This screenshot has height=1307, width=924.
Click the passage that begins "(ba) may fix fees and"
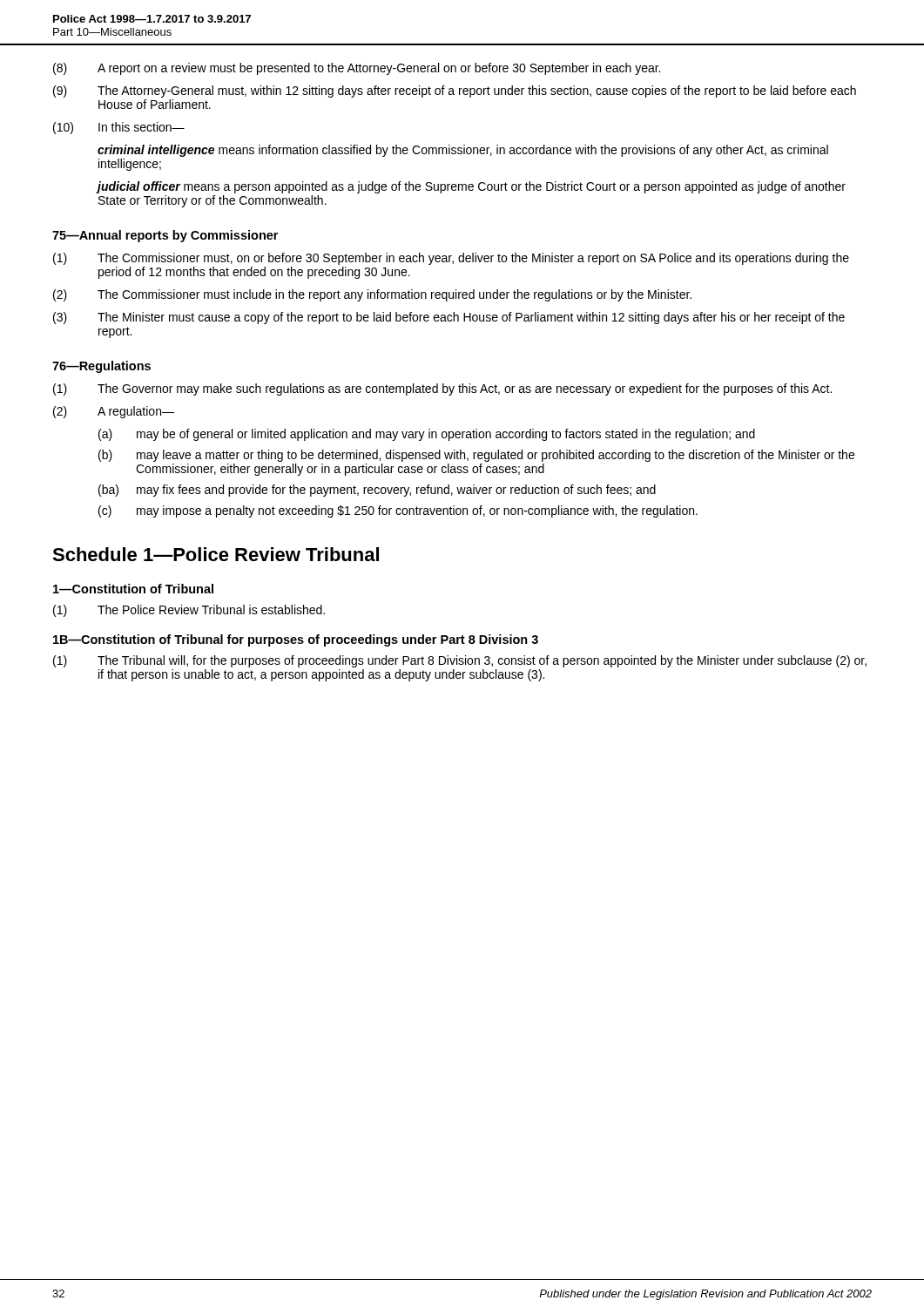coord(485,490)
